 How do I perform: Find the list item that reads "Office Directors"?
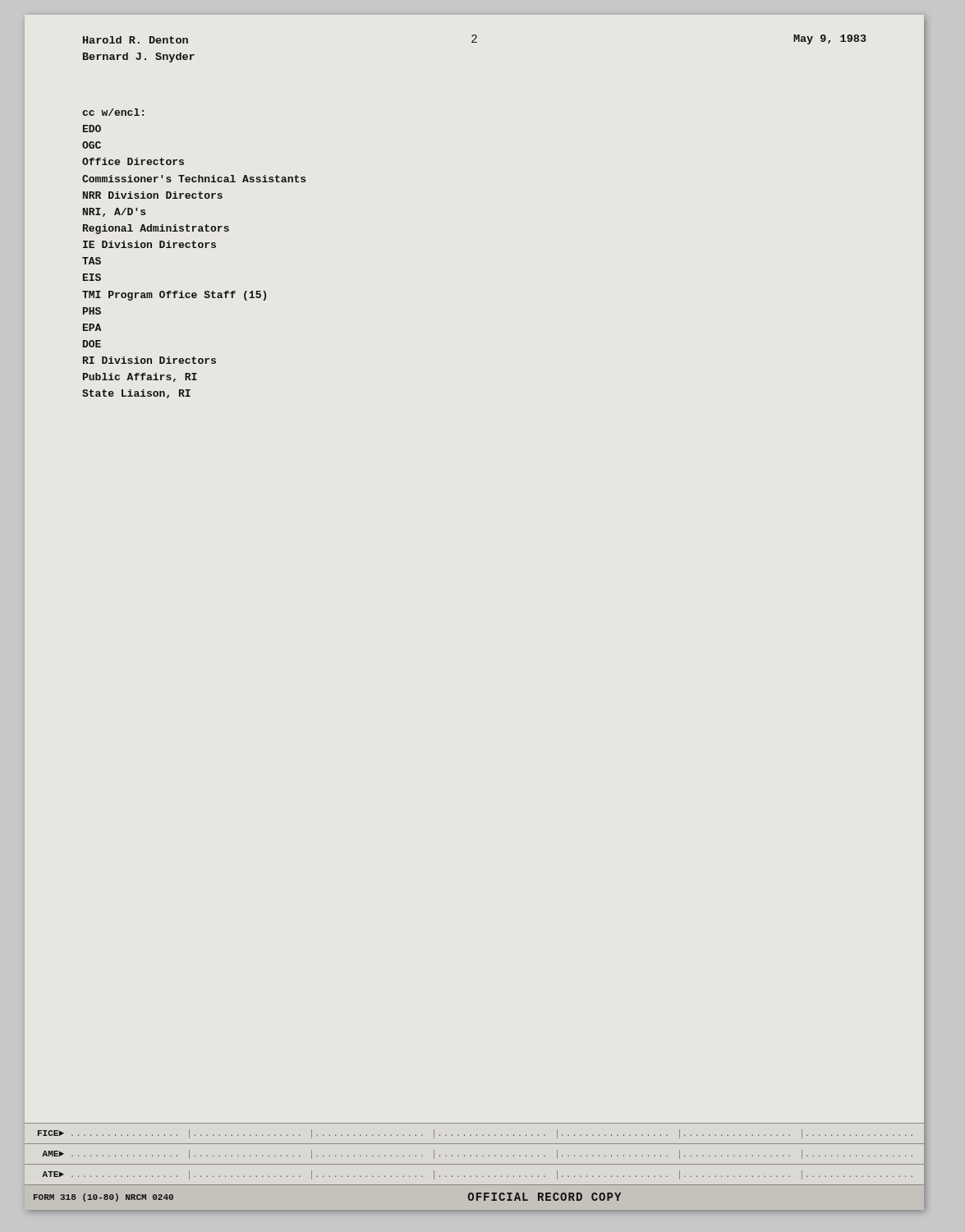(133, 163)
